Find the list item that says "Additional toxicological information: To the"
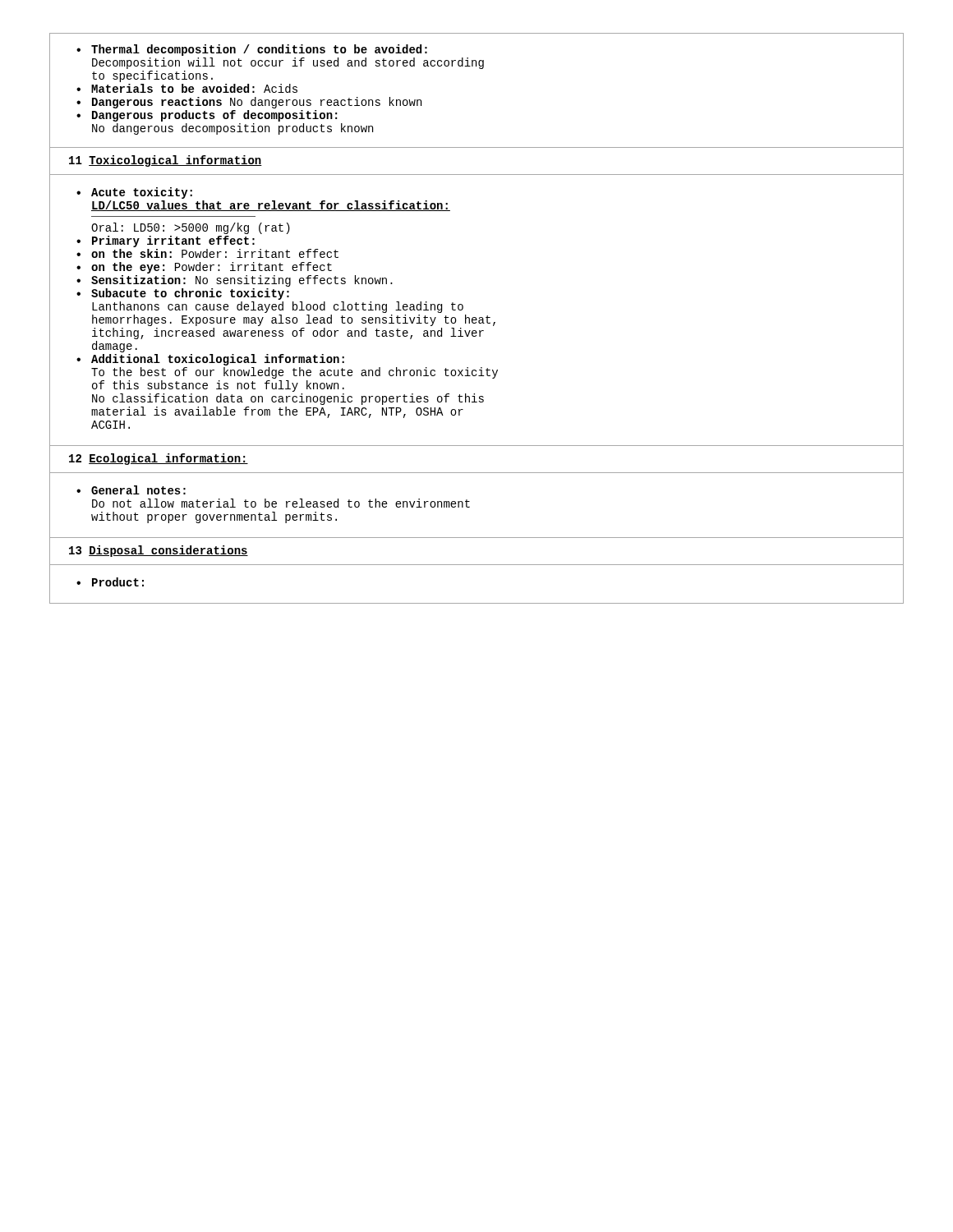Image resolution: width=953 pixels, height=1232 pixels. point(476,393)
